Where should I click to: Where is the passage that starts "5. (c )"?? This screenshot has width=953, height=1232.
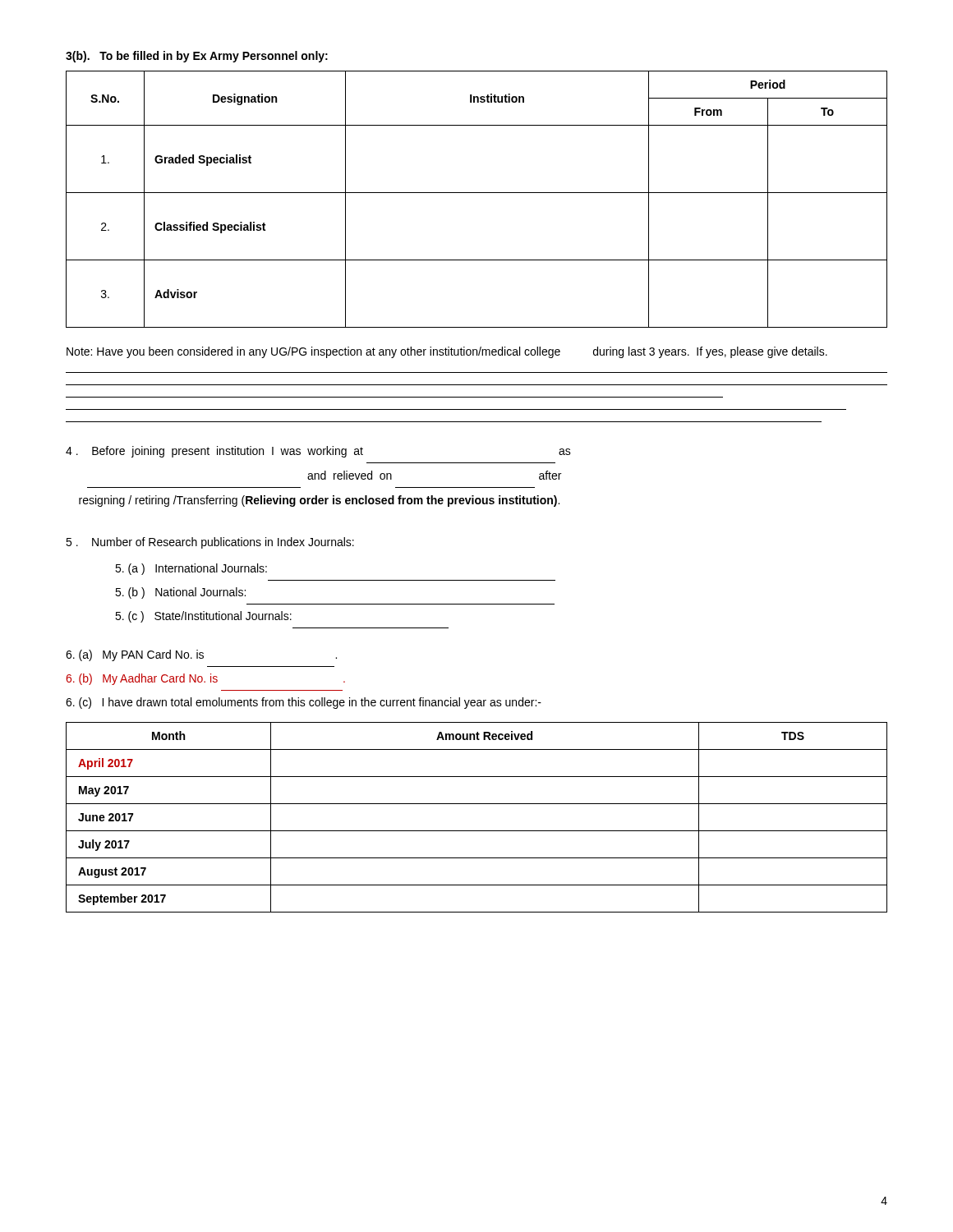pos(282,617)
